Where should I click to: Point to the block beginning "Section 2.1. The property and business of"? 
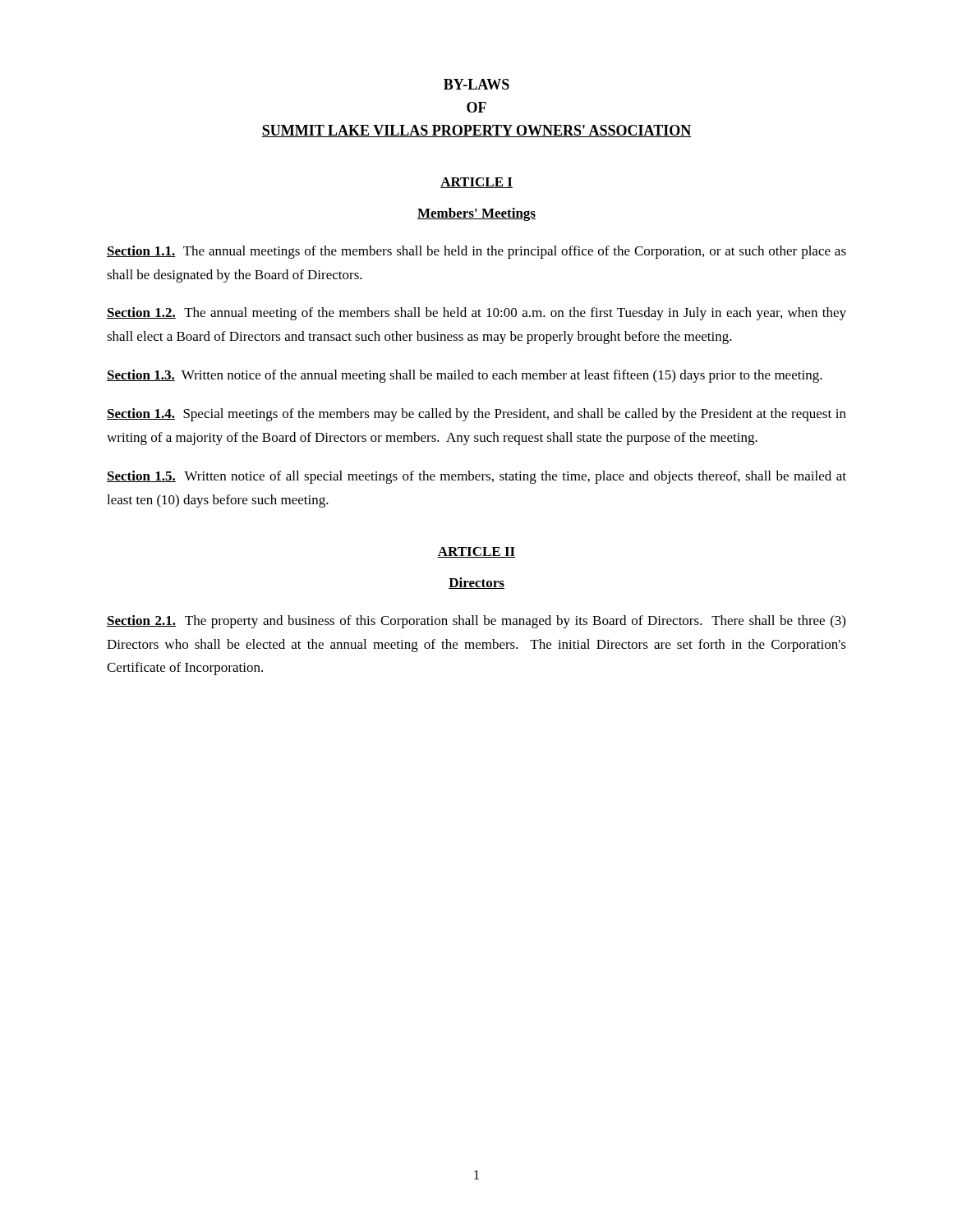click(x=476, y=644)
